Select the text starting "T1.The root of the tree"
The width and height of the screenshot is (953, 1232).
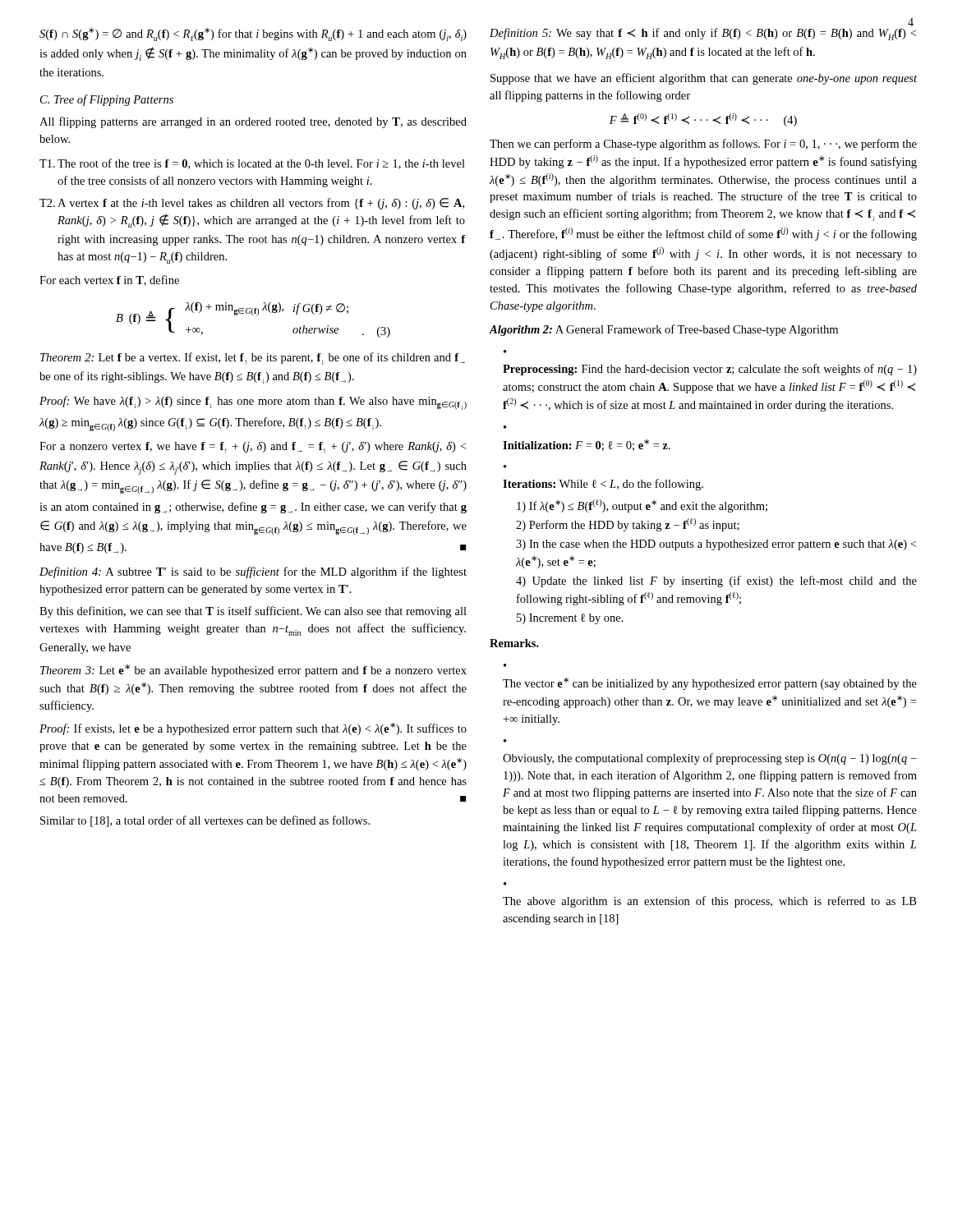[x=252, y=172]
